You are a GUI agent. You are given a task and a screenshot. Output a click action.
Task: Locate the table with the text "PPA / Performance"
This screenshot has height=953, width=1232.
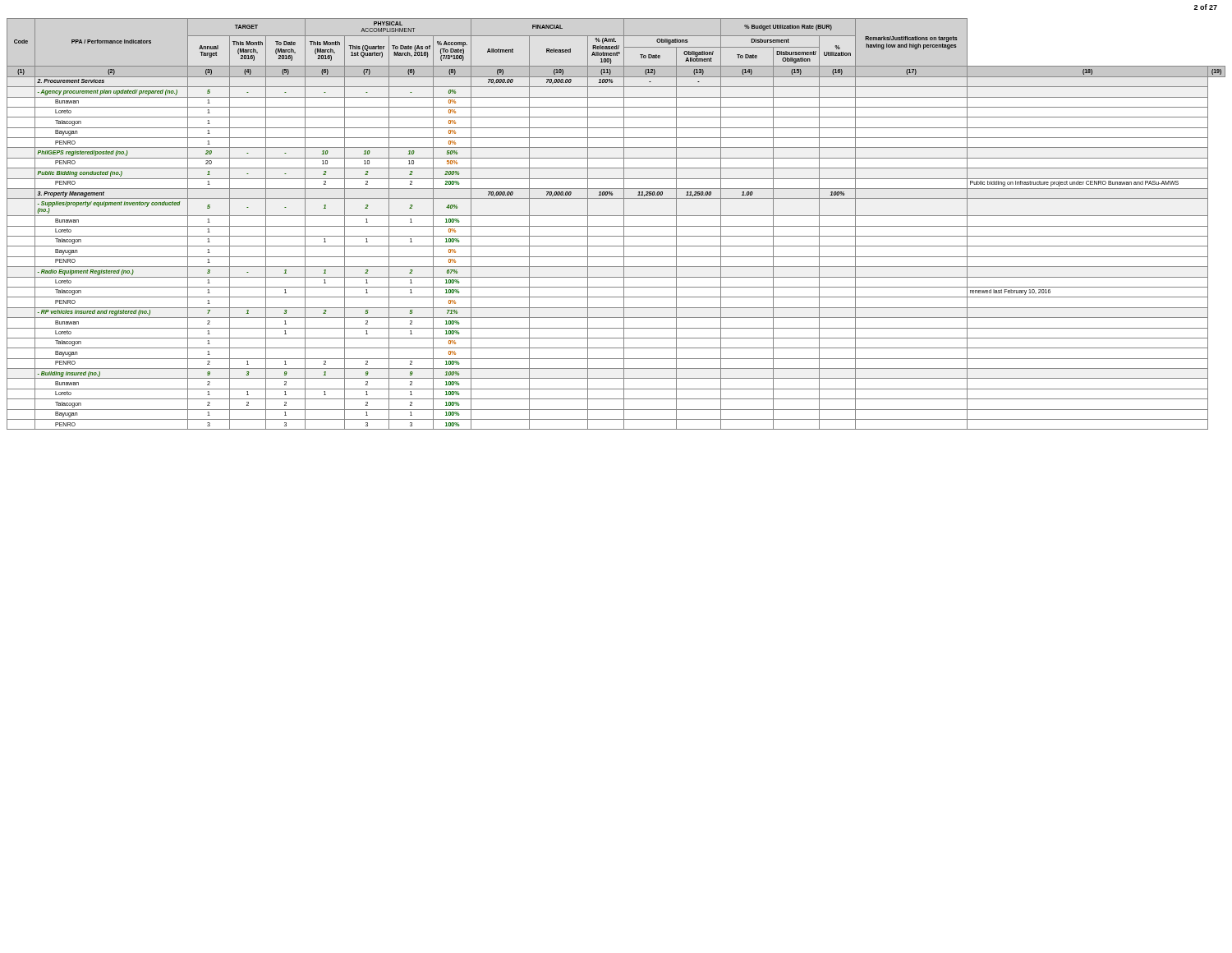click(x=616, y=224)
